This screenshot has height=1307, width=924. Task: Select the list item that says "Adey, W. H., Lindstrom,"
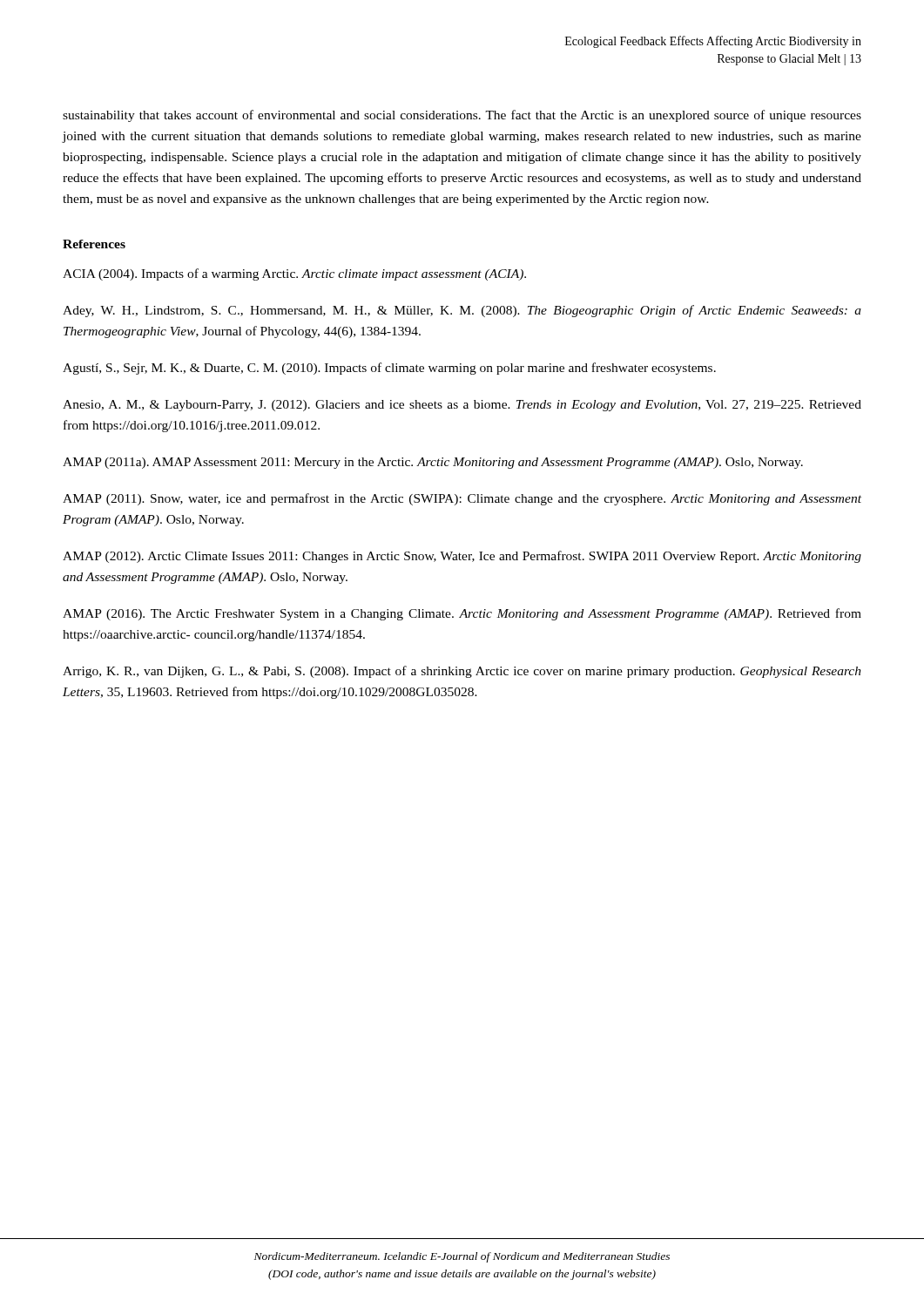462,320
